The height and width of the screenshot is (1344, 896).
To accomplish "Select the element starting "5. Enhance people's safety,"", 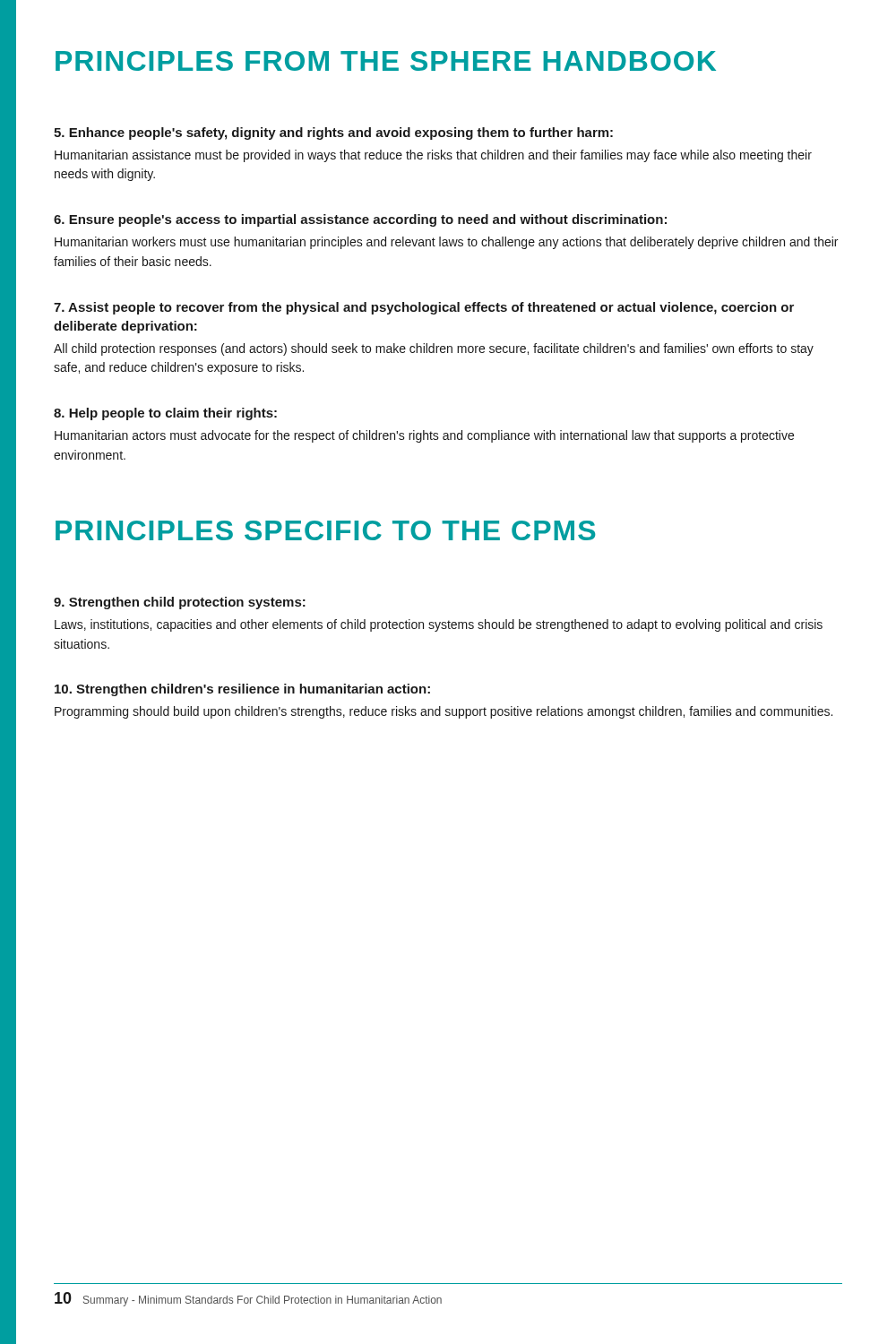I will tap(334, 132).
